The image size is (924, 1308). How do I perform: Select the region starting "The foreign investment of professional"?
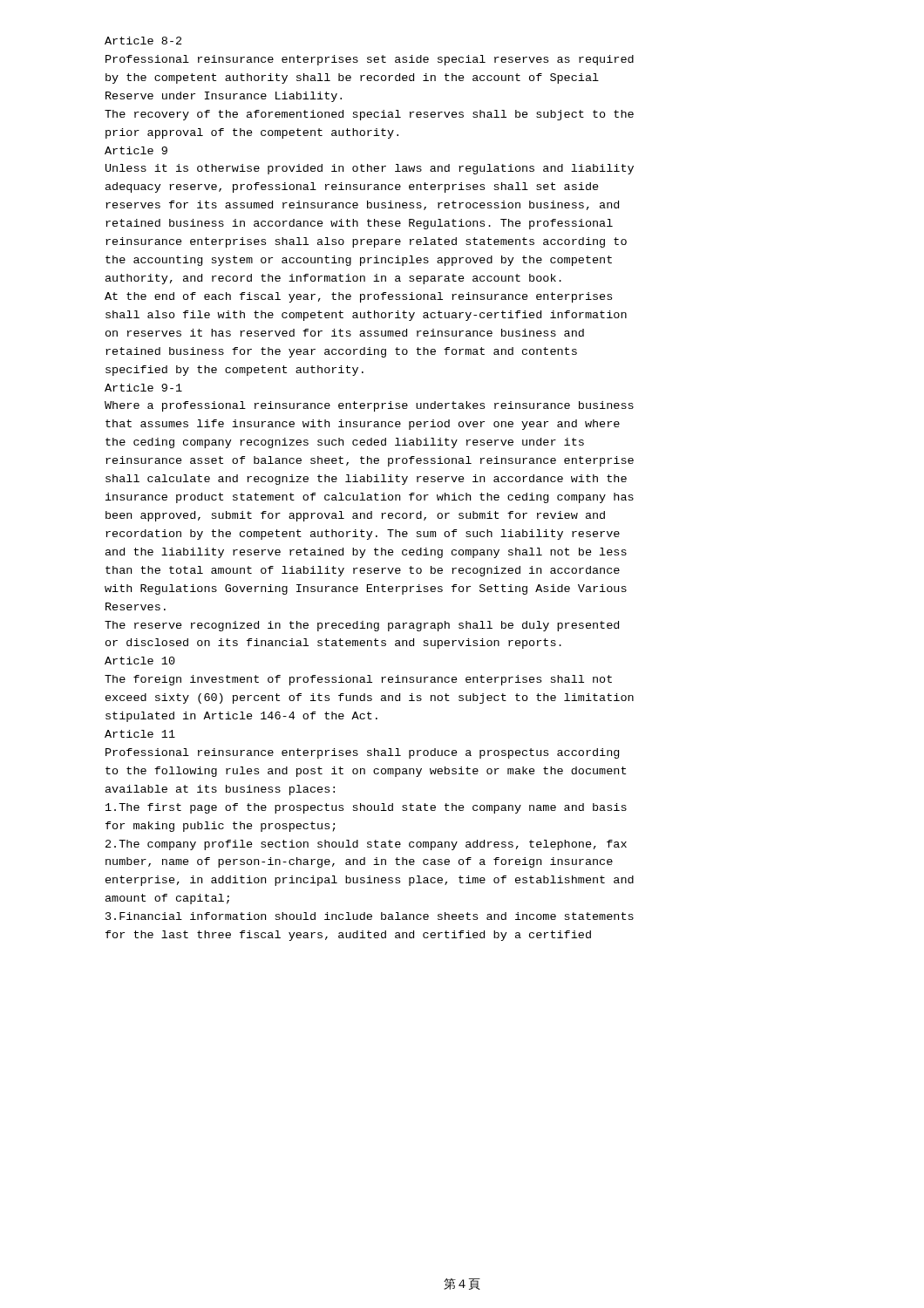click(369, 698)
